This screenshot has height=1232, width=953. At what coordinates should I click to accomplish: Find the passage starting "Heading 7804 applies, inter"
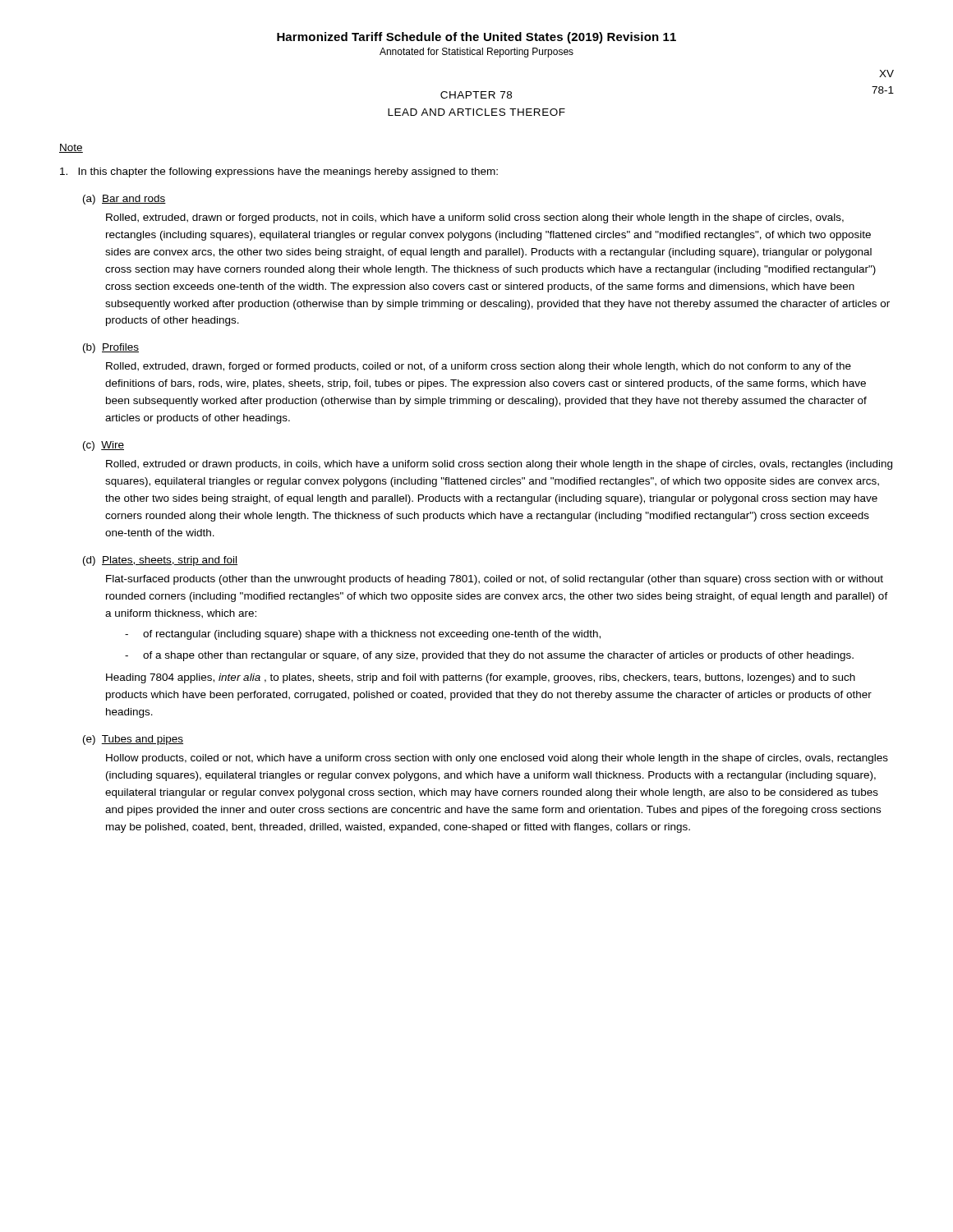click(x=488, y=695)
